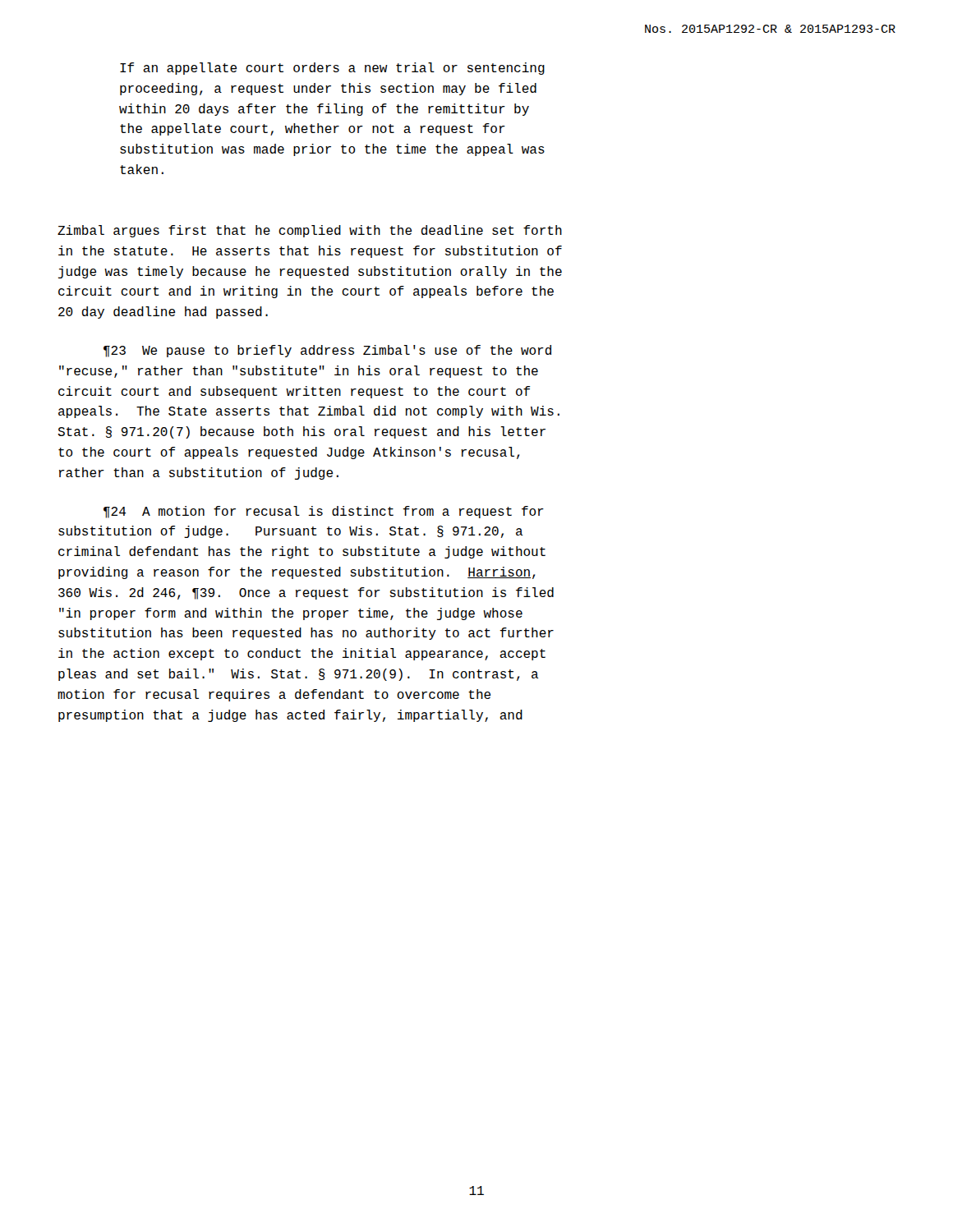
Task: Locate the block of text that opens with "Zimbal argues first that he"
Action: point(310,272)
